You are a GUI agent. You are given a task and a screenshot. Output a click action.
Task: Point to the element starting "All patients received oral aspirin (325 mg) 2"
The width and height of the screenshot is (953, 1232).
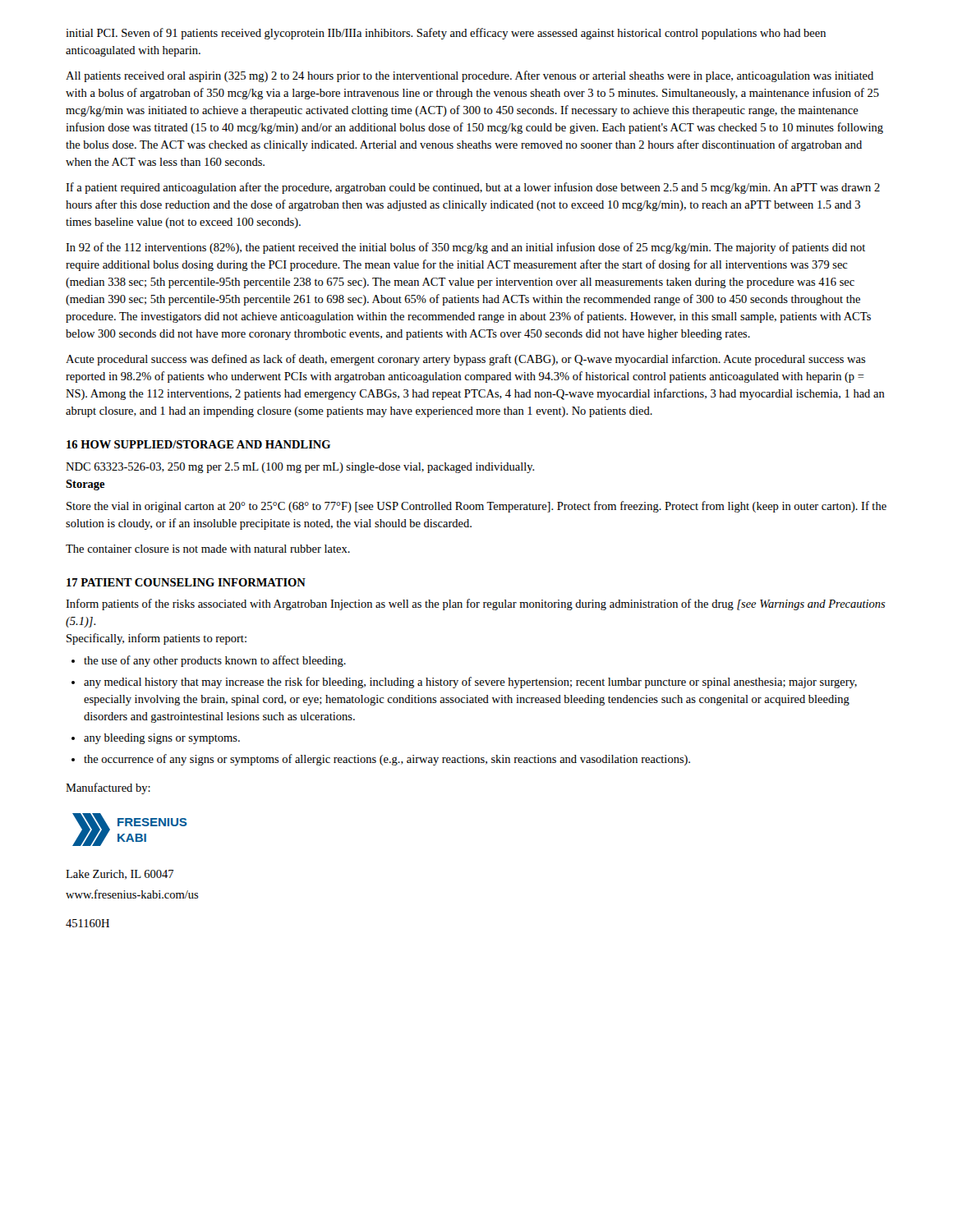(474, 119)
